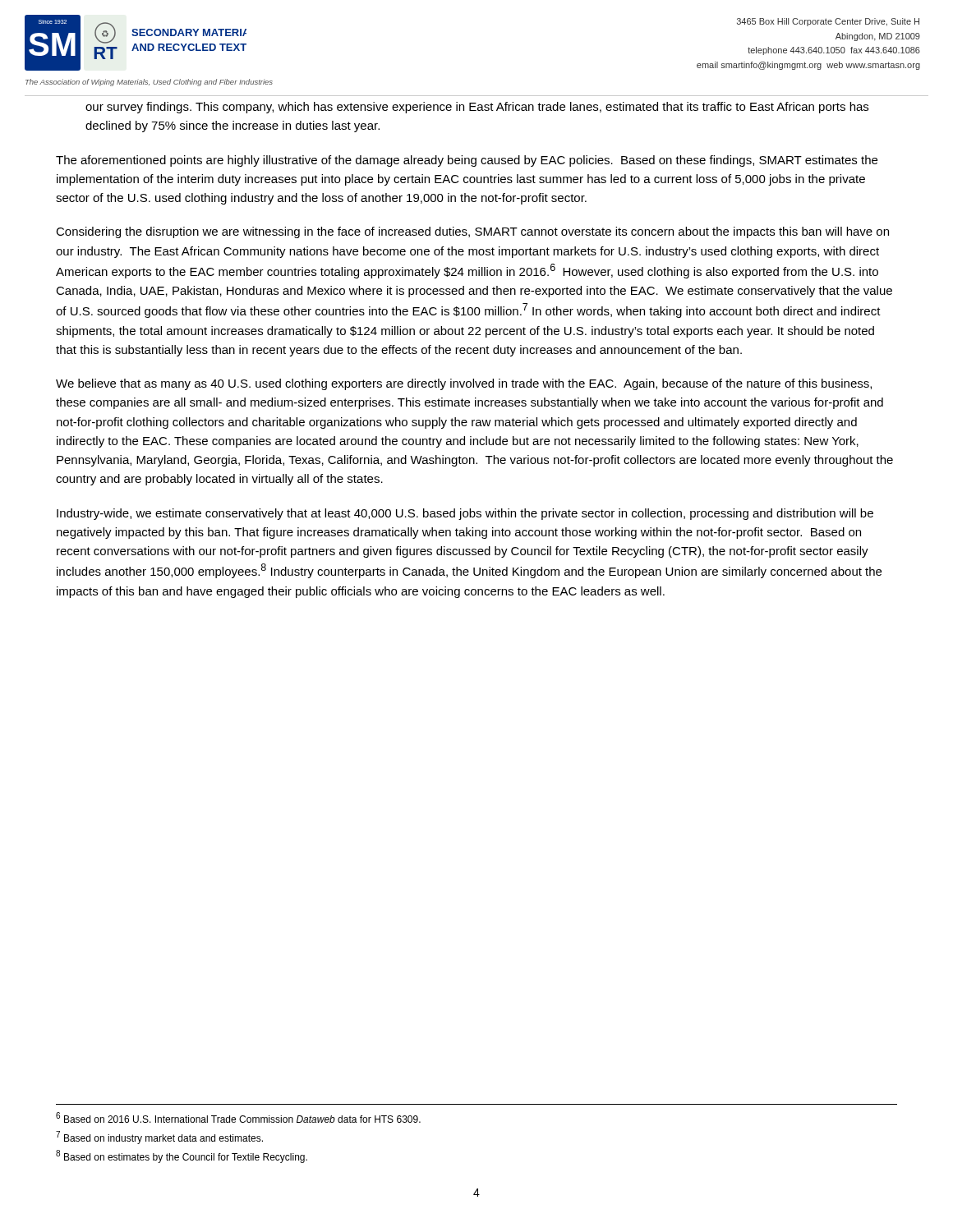Select the text block that reads "Considering the disruption we are witnessing in"
Image resolution: width=953 pixels, height=1232 pixels.
tap(474, 290)
